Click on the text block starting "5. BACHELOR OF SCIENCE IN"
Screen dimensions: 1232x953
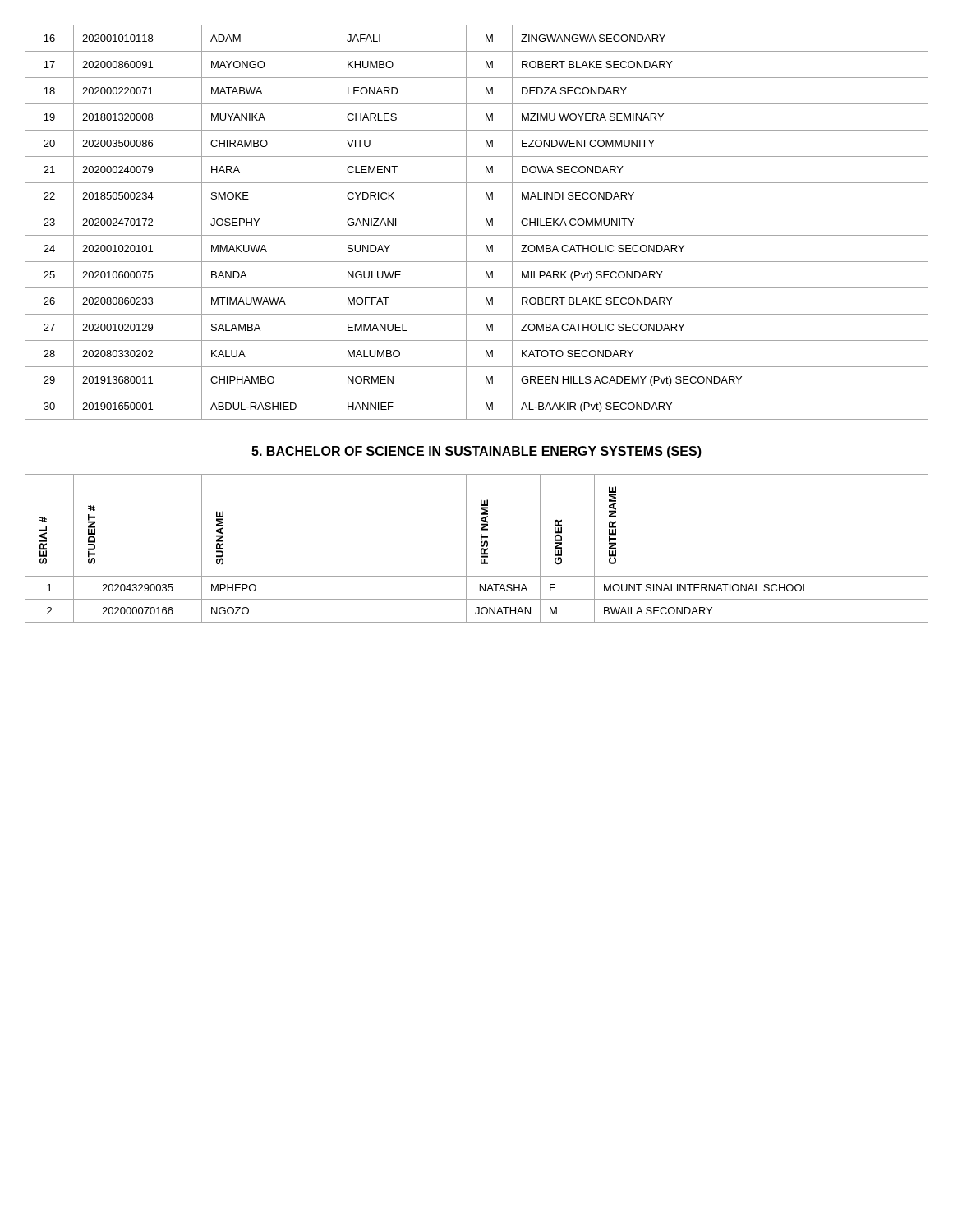(476, 451)
